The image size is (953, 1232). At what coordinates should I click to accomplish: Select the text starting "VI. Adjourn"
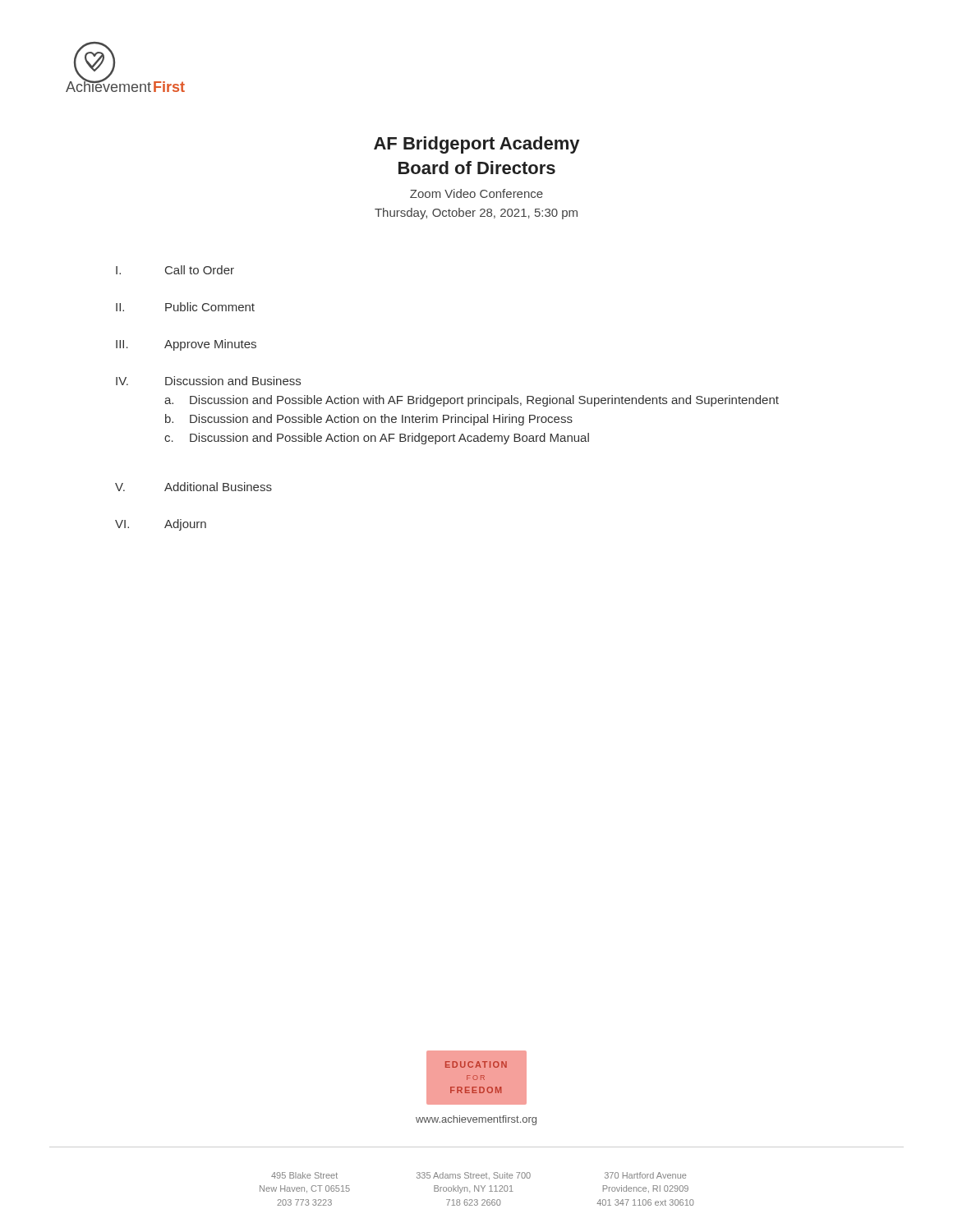pos(161,525)
